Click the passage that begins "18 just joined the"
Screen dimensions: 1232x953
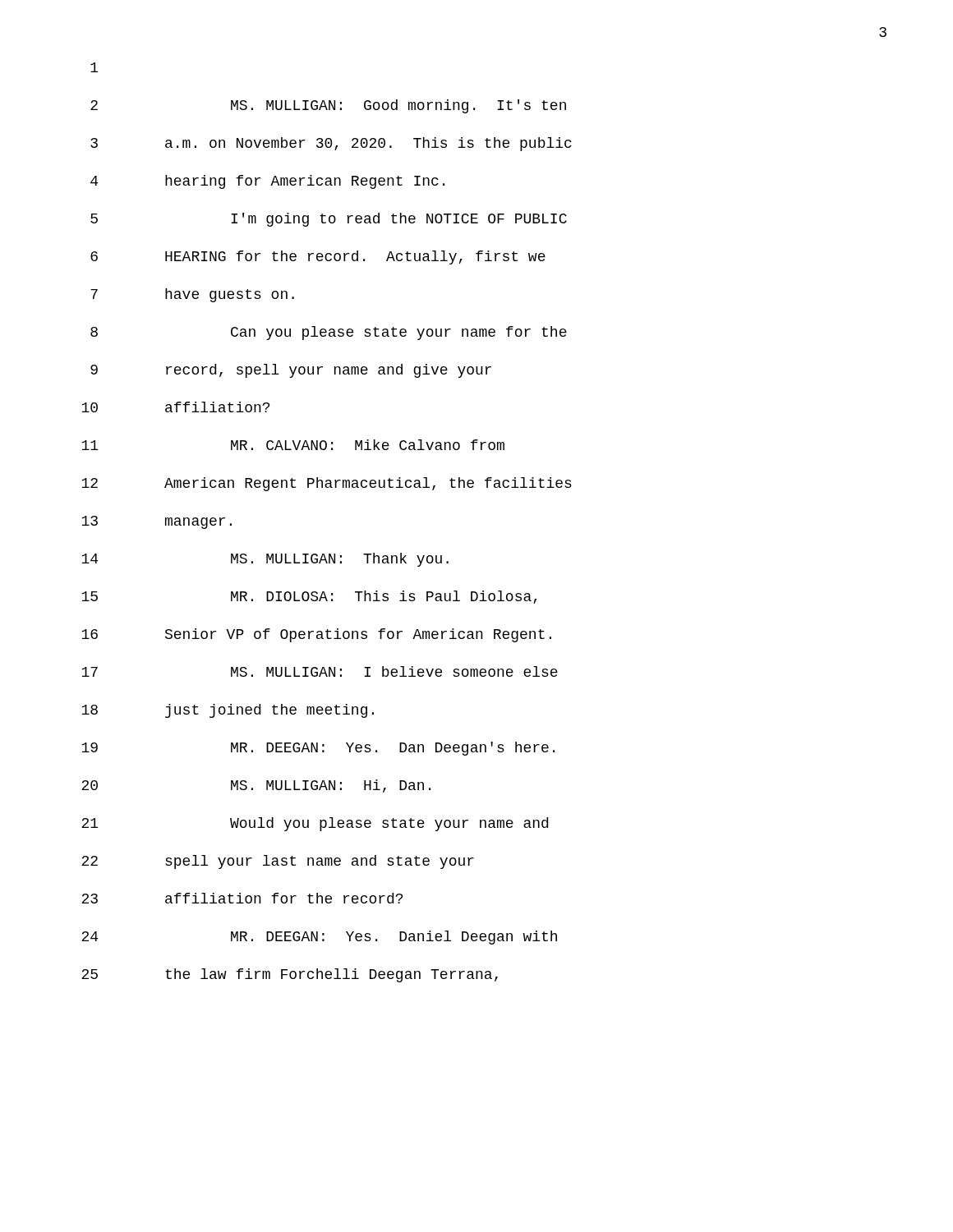tap(228, 711)
